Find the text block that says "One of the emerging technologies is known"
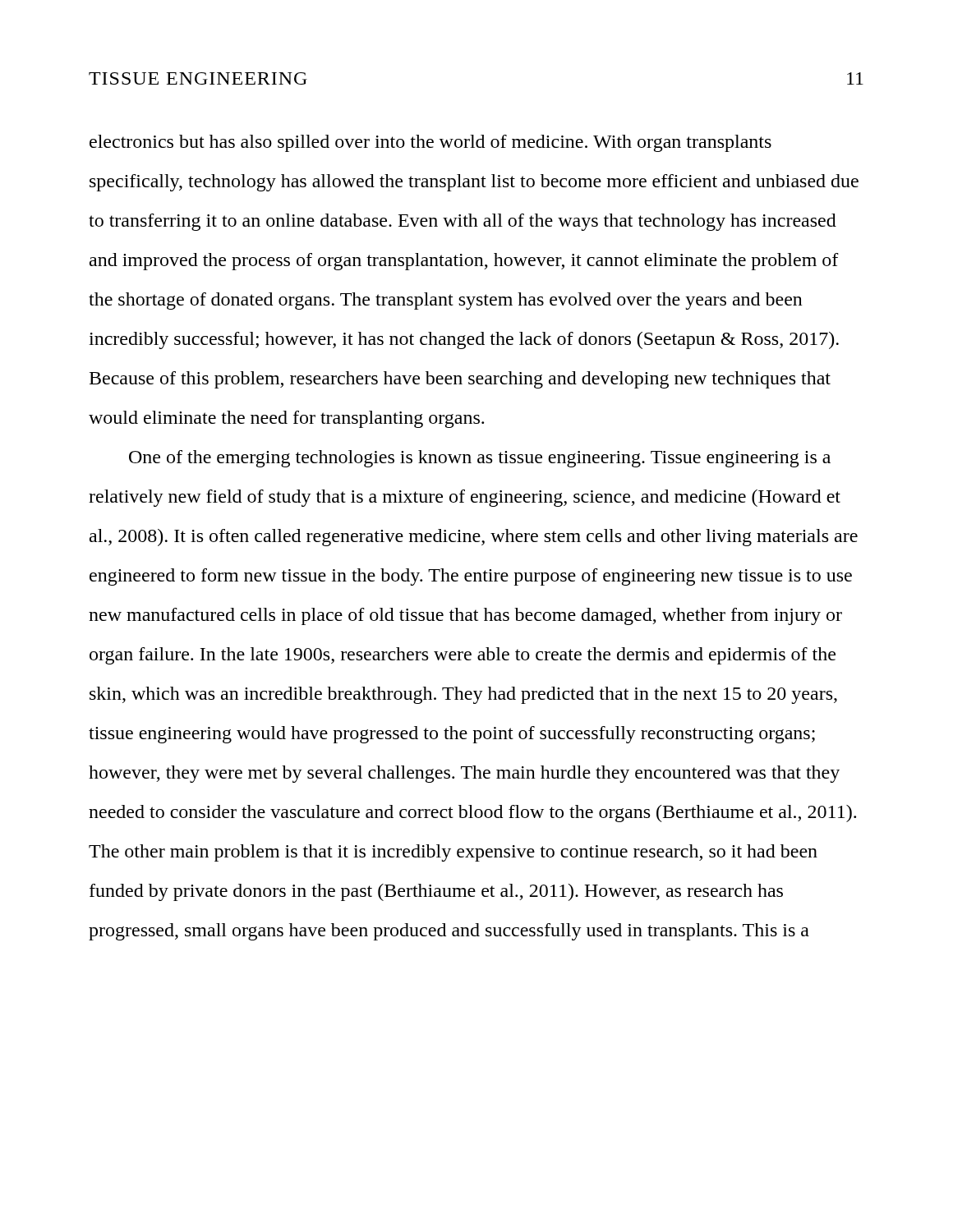The width and height of the screenshot is (953, 1232). [473, 693]
